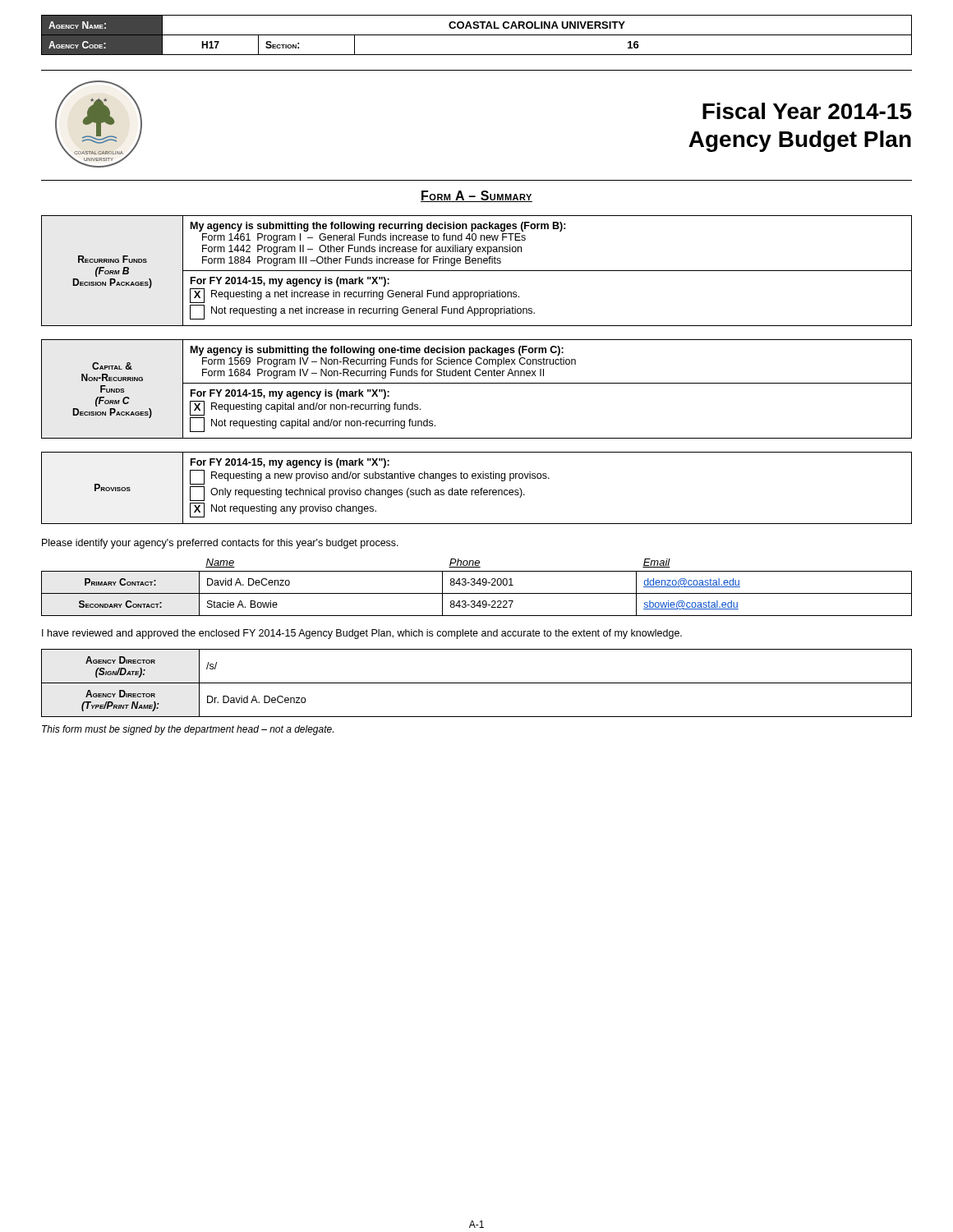Image resolution: width=953 pixels, height=1232 pixels.
Task: Click on the logo
Action: click(x=99, y=125)
